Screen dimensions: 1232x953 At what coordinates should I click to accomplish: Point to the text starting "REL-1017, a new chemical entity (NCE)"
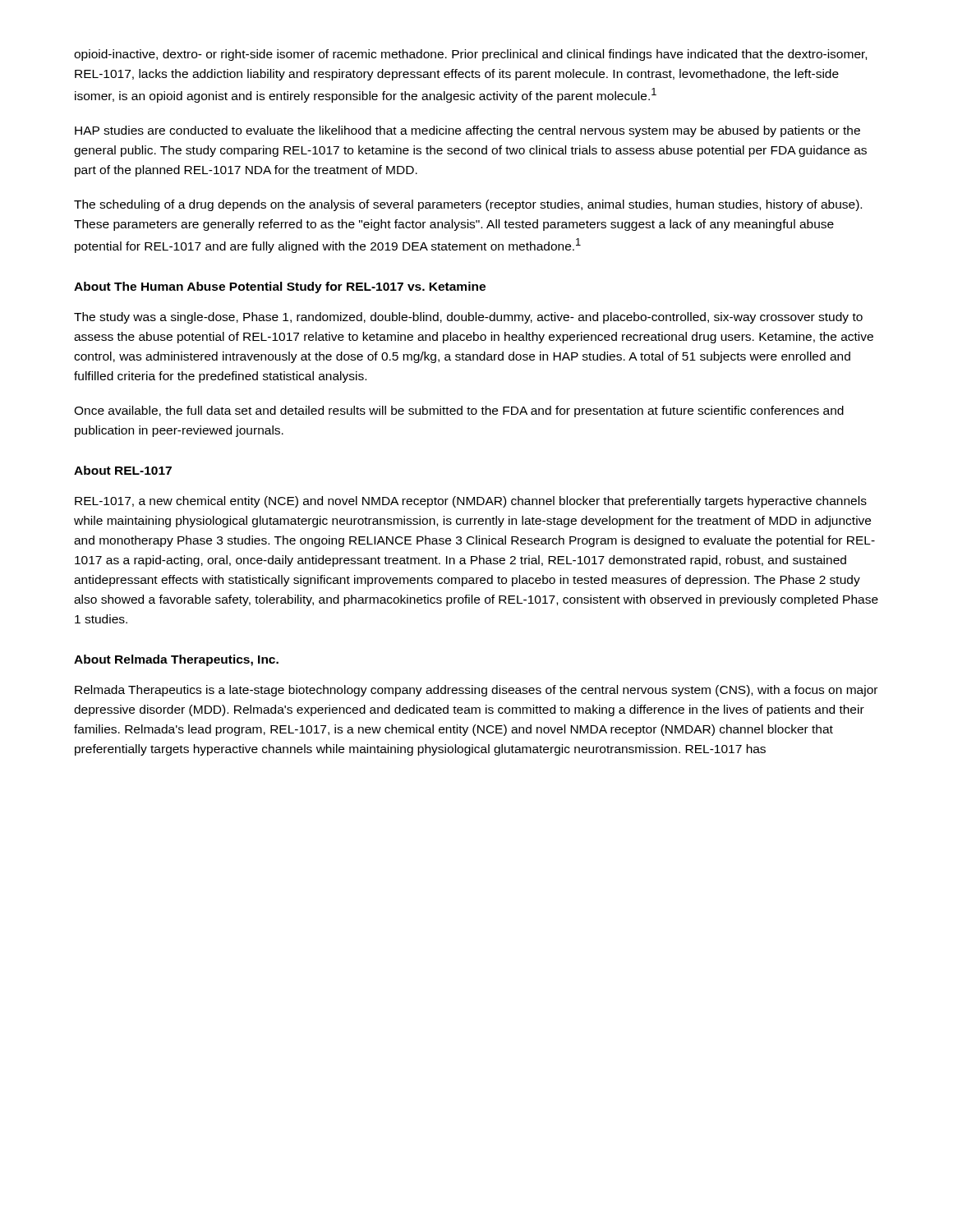476,560
